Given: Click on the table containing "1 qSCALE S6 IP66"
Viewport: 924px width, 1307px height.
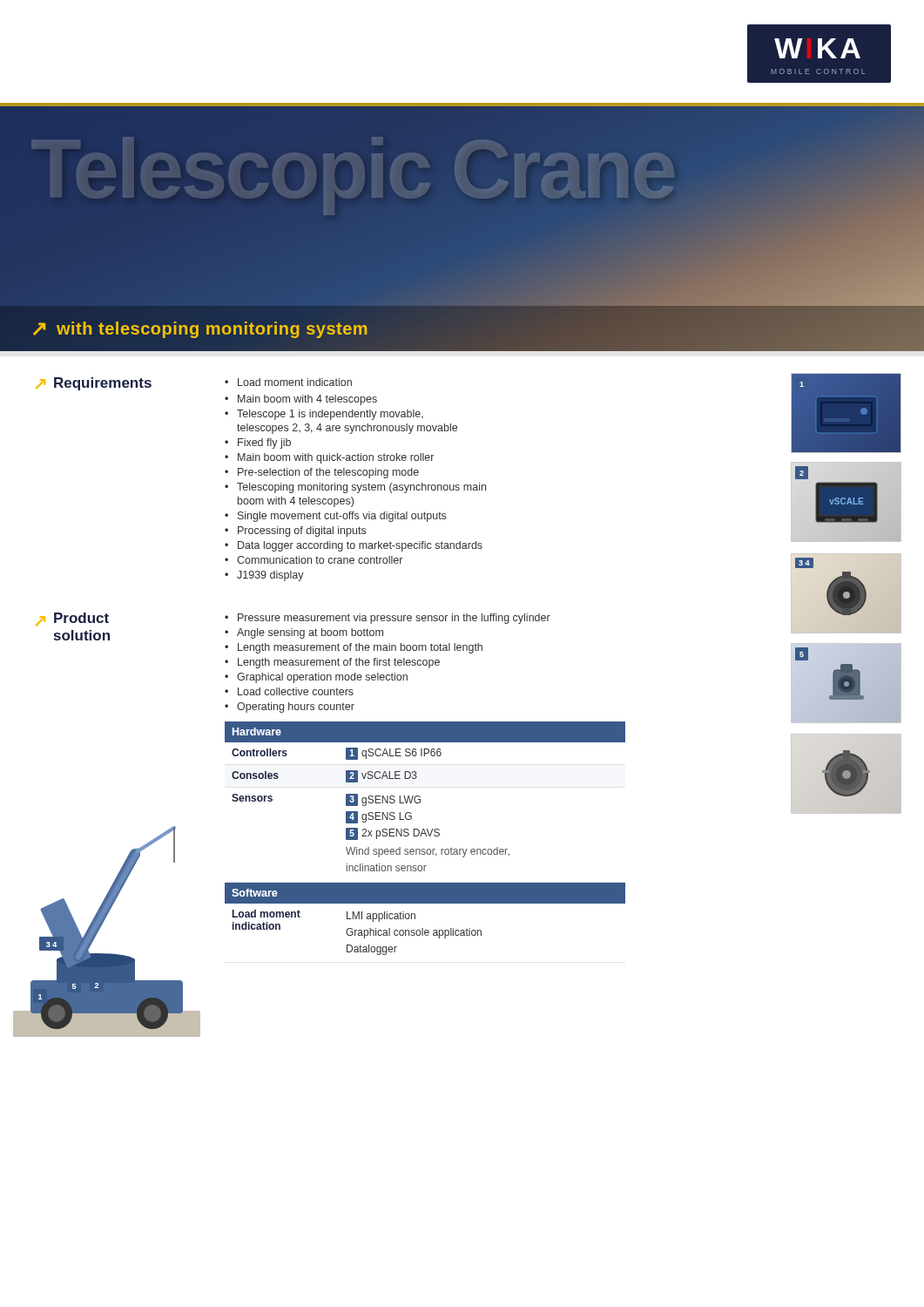Looking at the screenshot, I should (425, 842).
